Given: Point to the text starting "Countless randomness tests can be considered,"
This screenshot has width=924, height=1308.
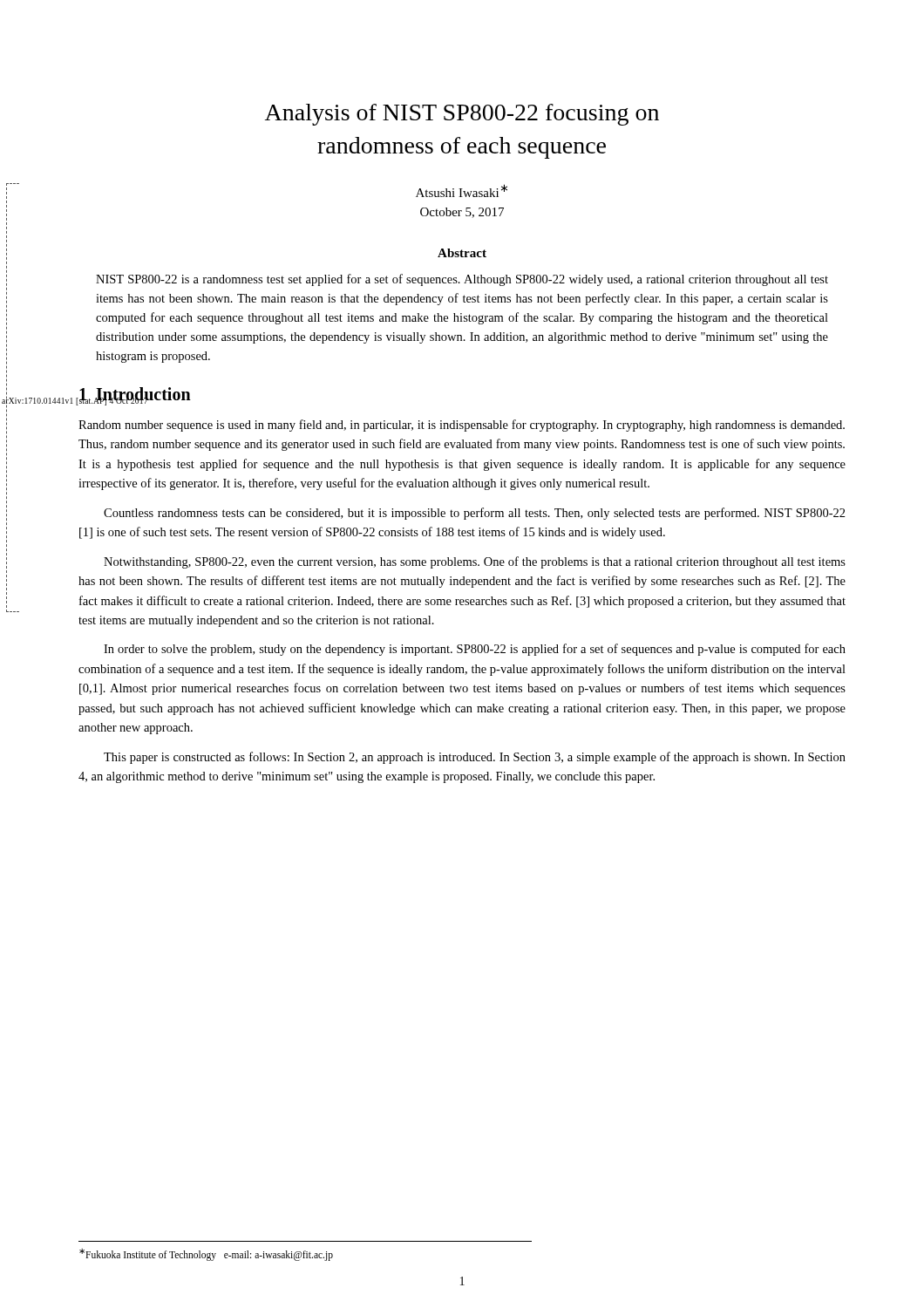Looking at the screenshot, I should tap(462, 522).
